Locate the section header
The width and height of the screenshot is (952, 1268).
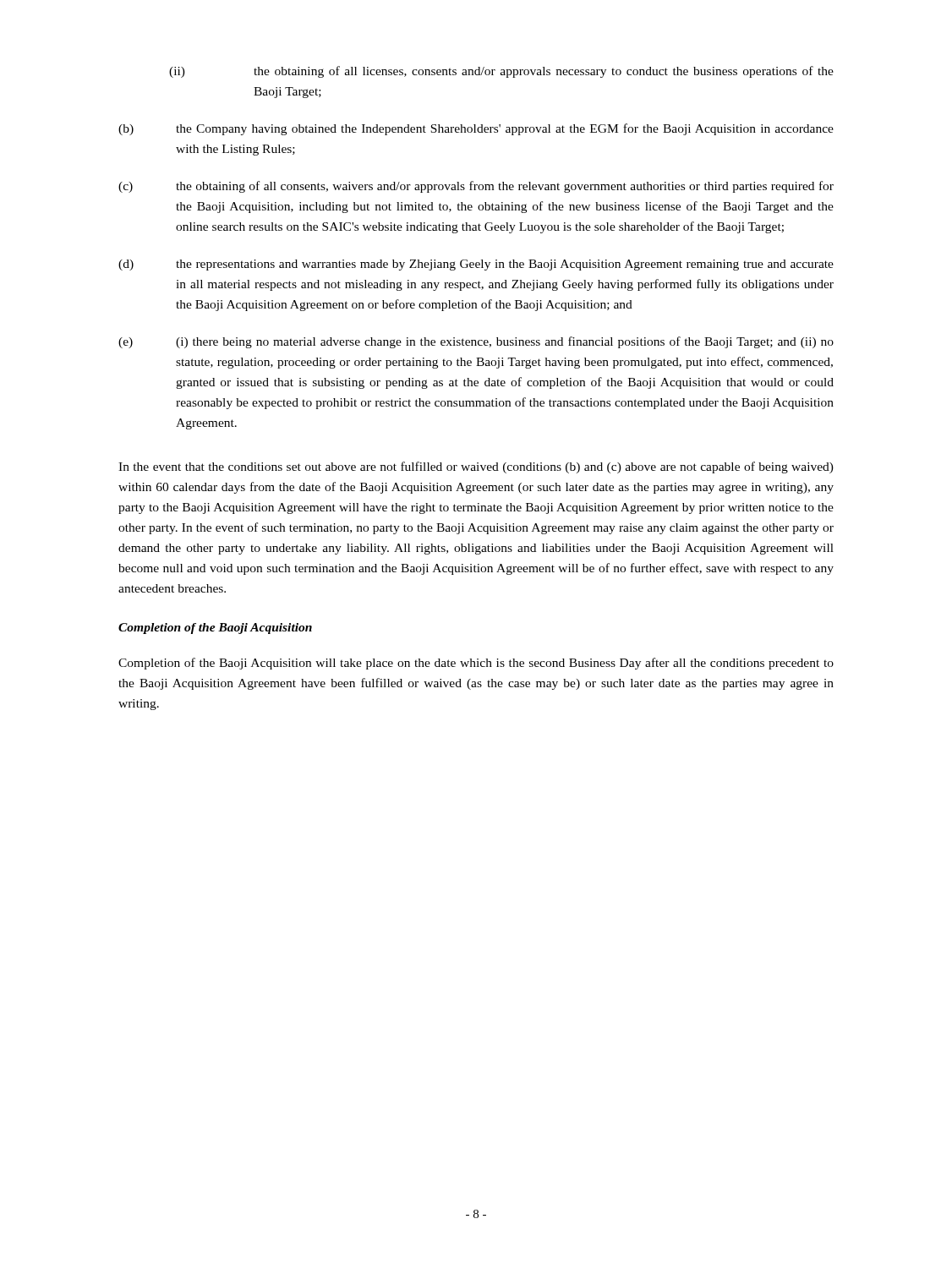coord(215,627)
